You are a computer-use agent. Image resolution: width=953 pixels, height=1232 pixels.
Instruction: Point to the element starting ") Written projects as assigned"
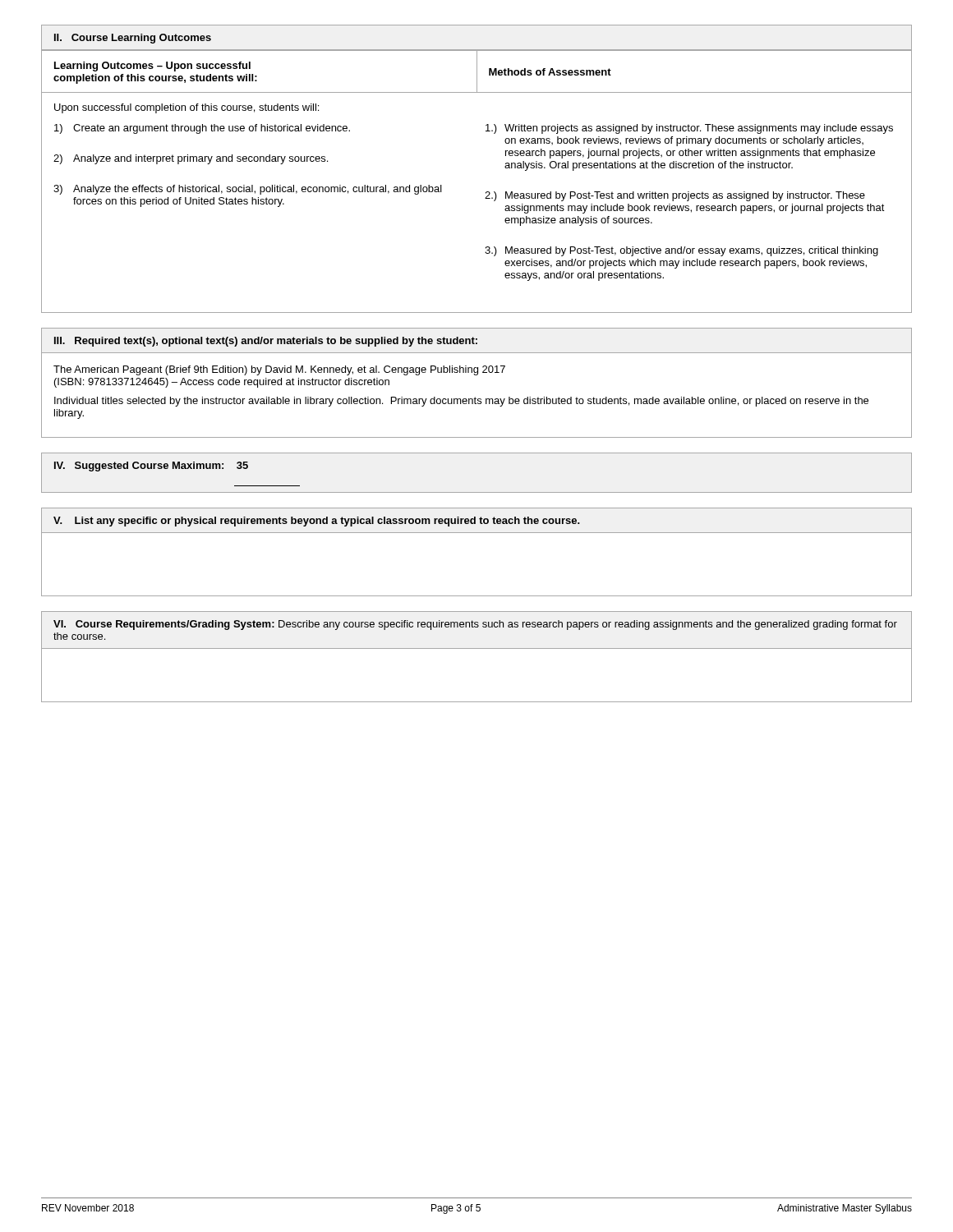click(x=692, y=146)
